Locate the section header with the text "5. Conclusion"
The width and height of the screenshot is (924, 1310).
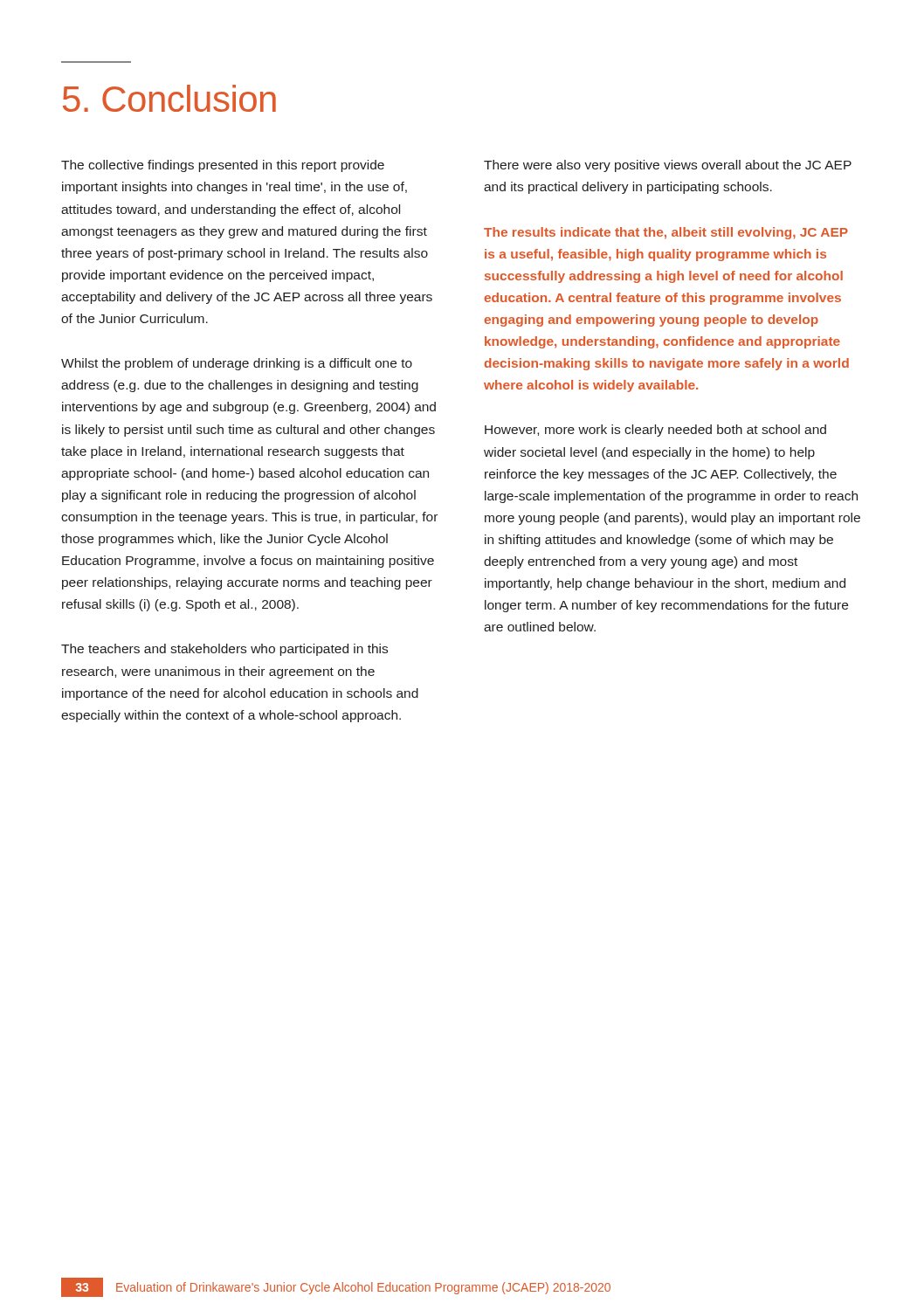169,98
